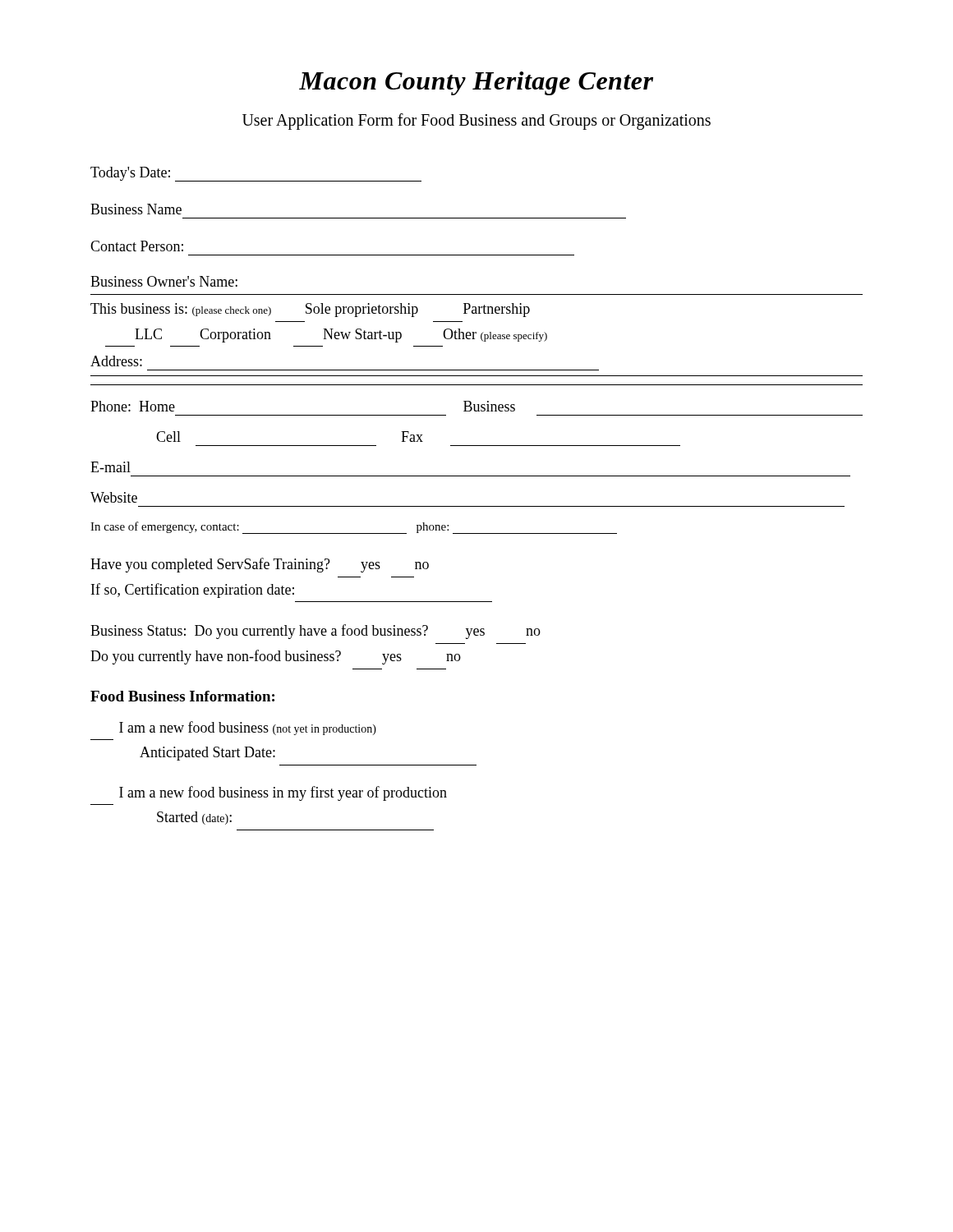The height and width of the screenshot is (1232, 953).
Task: Find "Phone: Home Business" on this page
Action: click(476, 406)
